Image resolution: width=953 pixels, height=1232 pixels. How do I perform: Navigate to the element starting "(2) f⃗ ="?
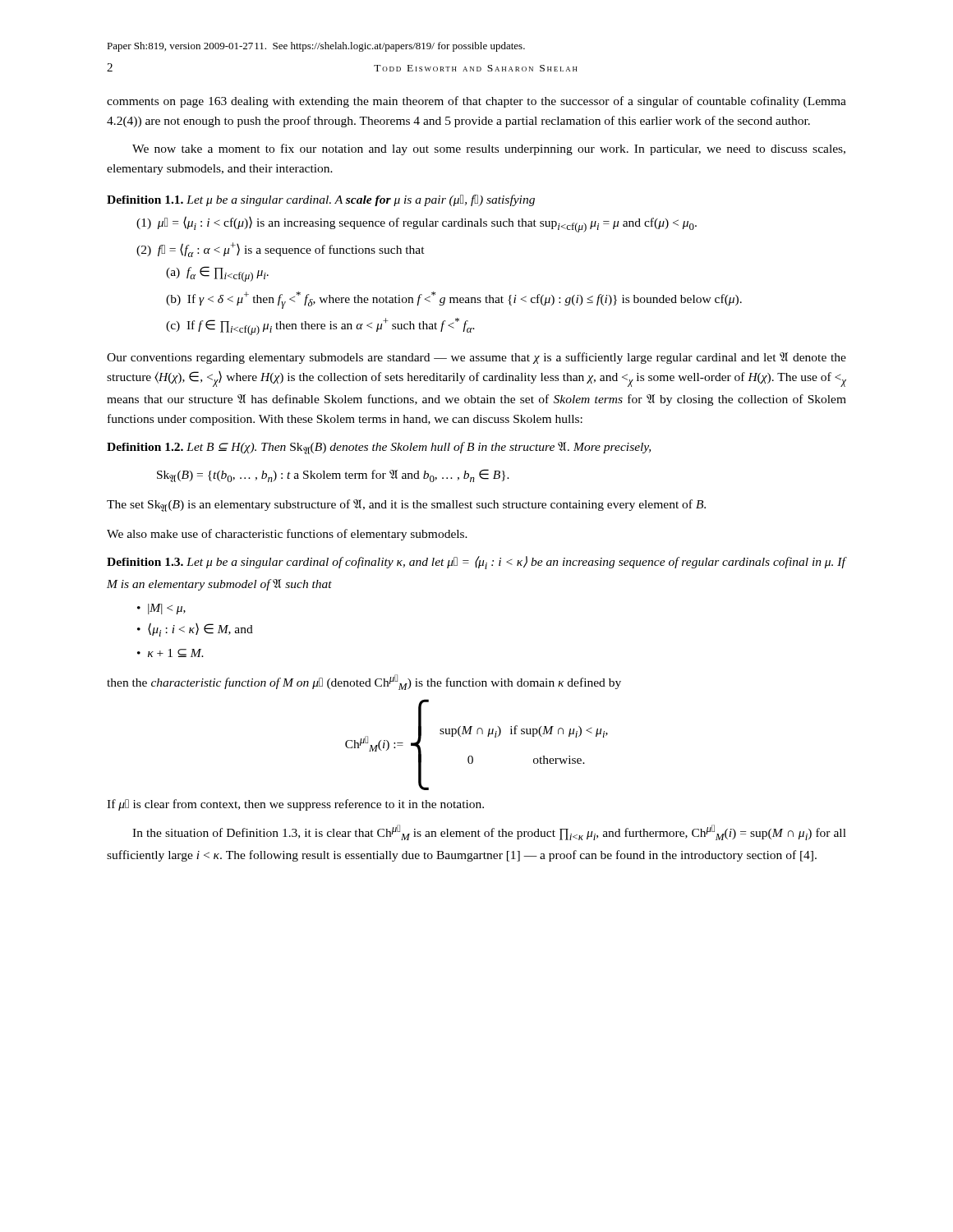click(280, 250)
